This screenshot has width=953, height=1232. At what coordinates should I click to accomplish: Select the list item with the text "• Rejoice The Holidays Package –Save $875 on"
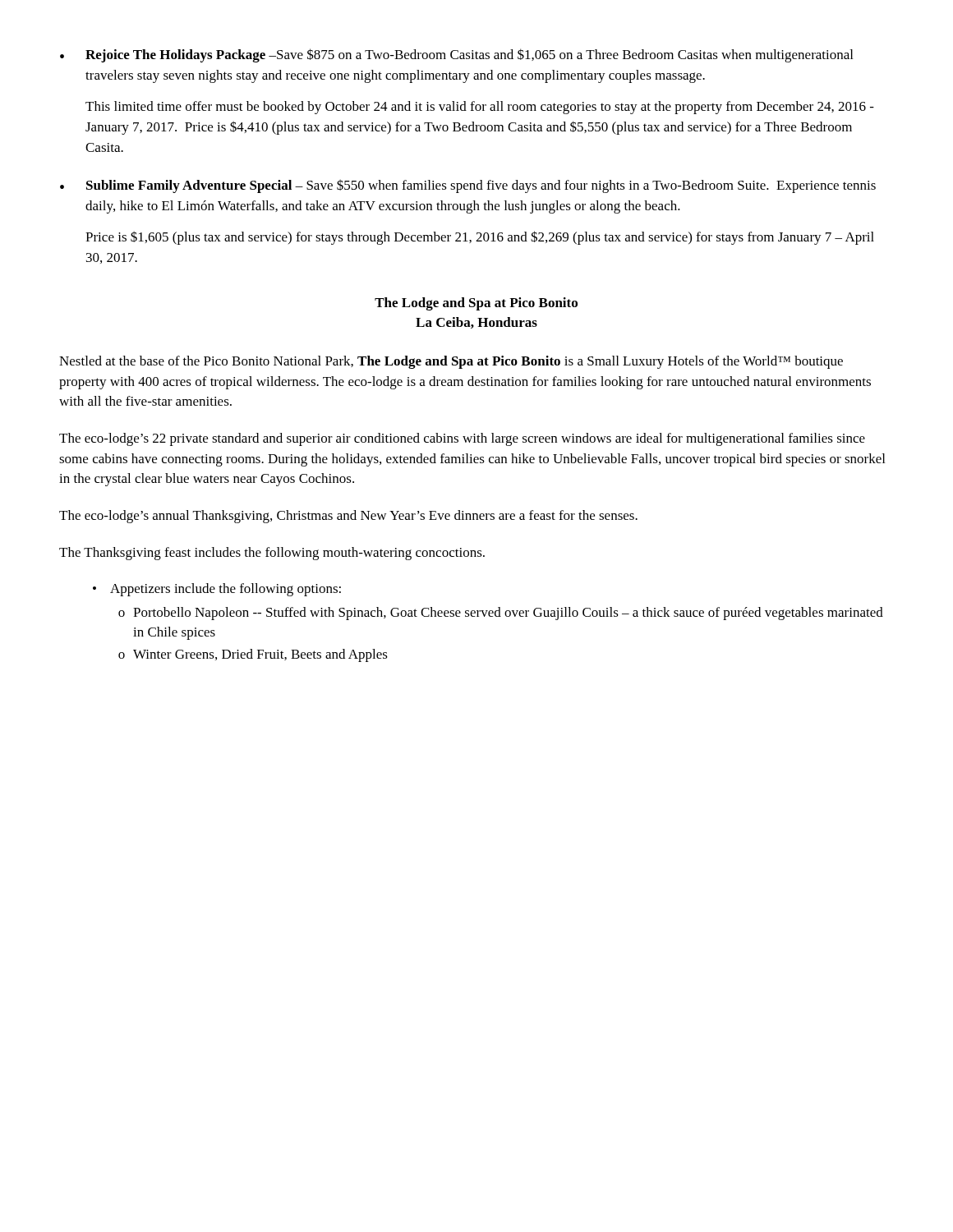476,65
